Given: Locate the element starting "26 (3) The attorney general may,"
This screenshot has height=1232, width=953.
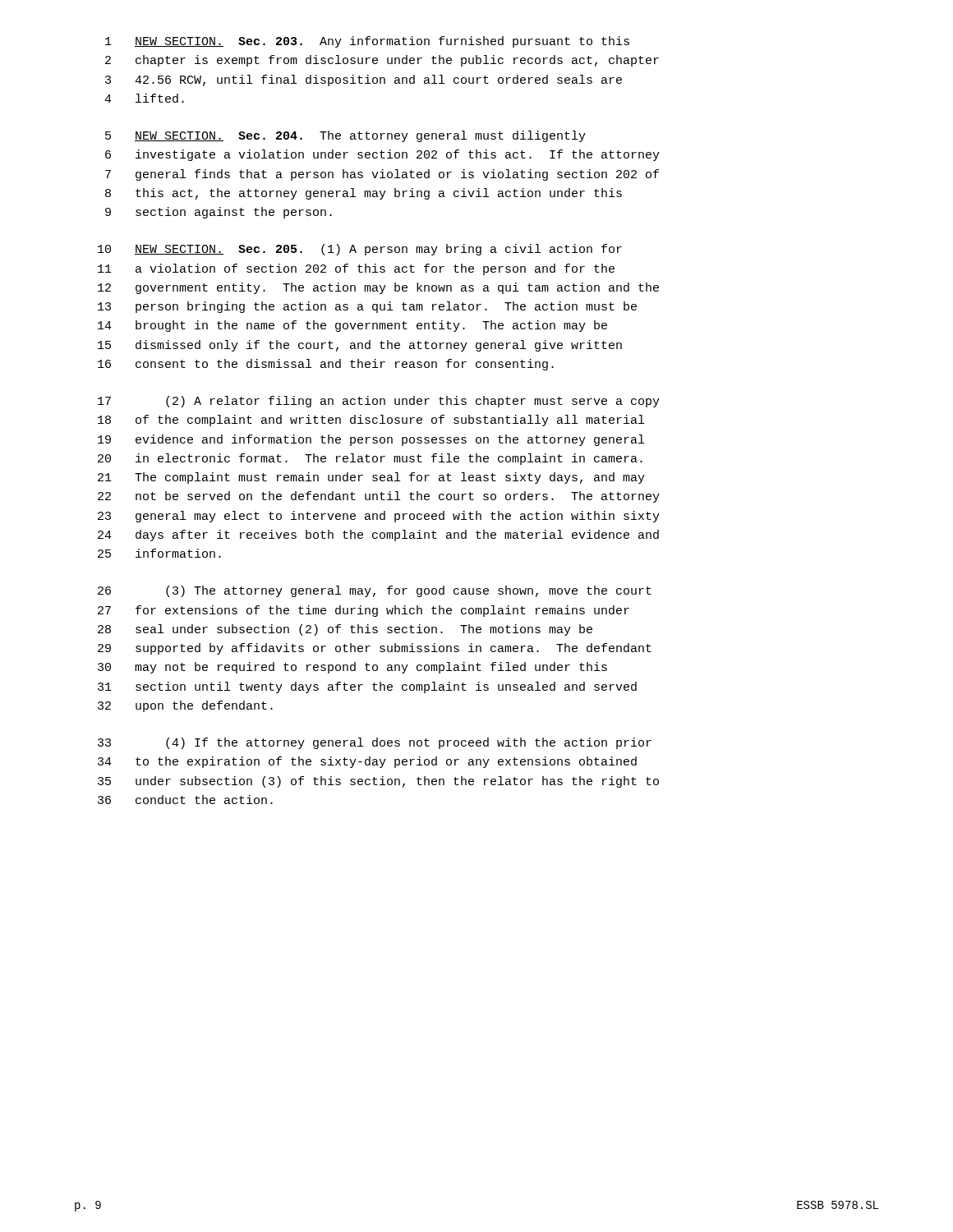Looking at the screenshot, I should click(x=485, y=649).
